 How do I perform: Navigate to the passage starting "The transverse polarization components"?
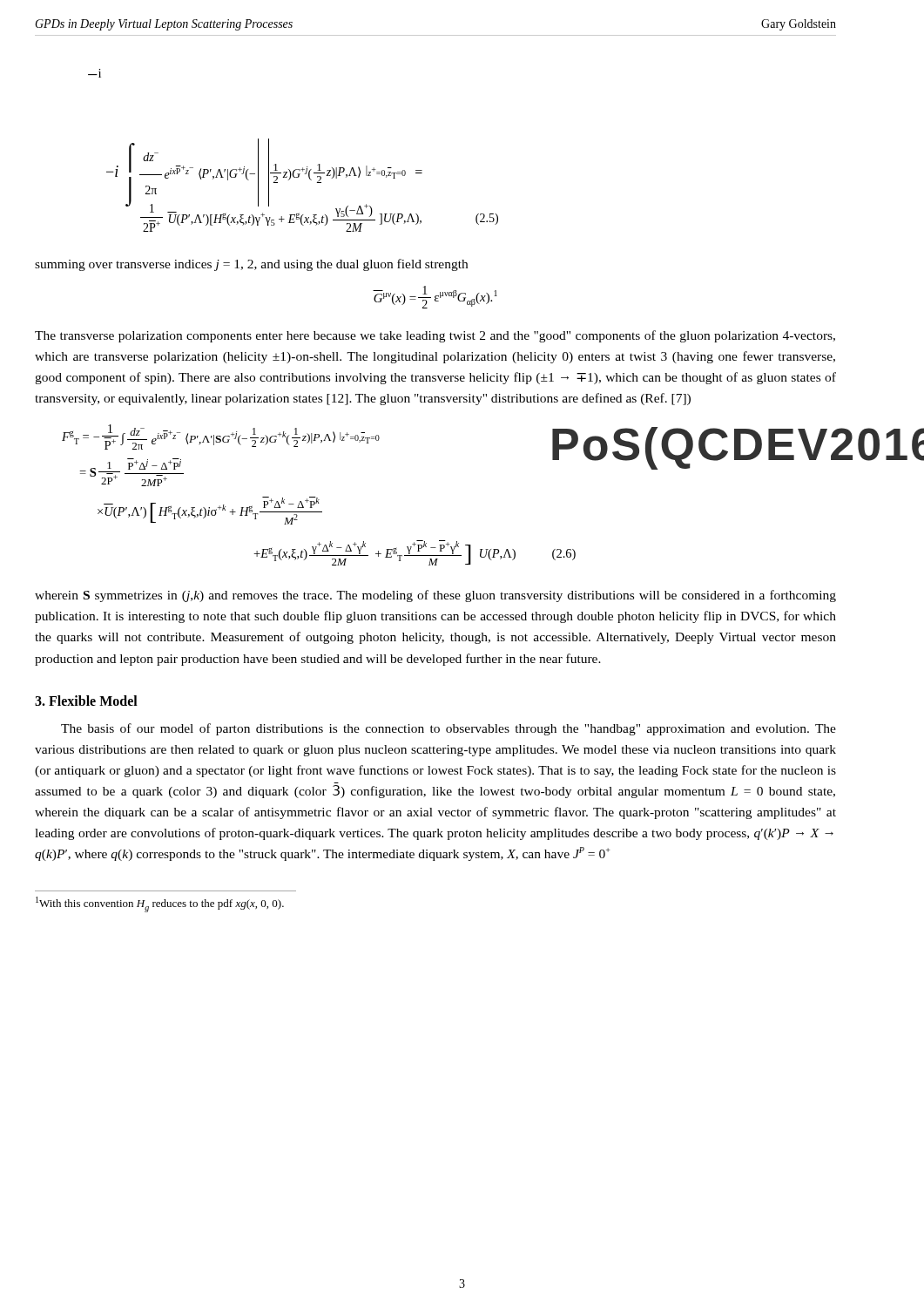[435, 367]
